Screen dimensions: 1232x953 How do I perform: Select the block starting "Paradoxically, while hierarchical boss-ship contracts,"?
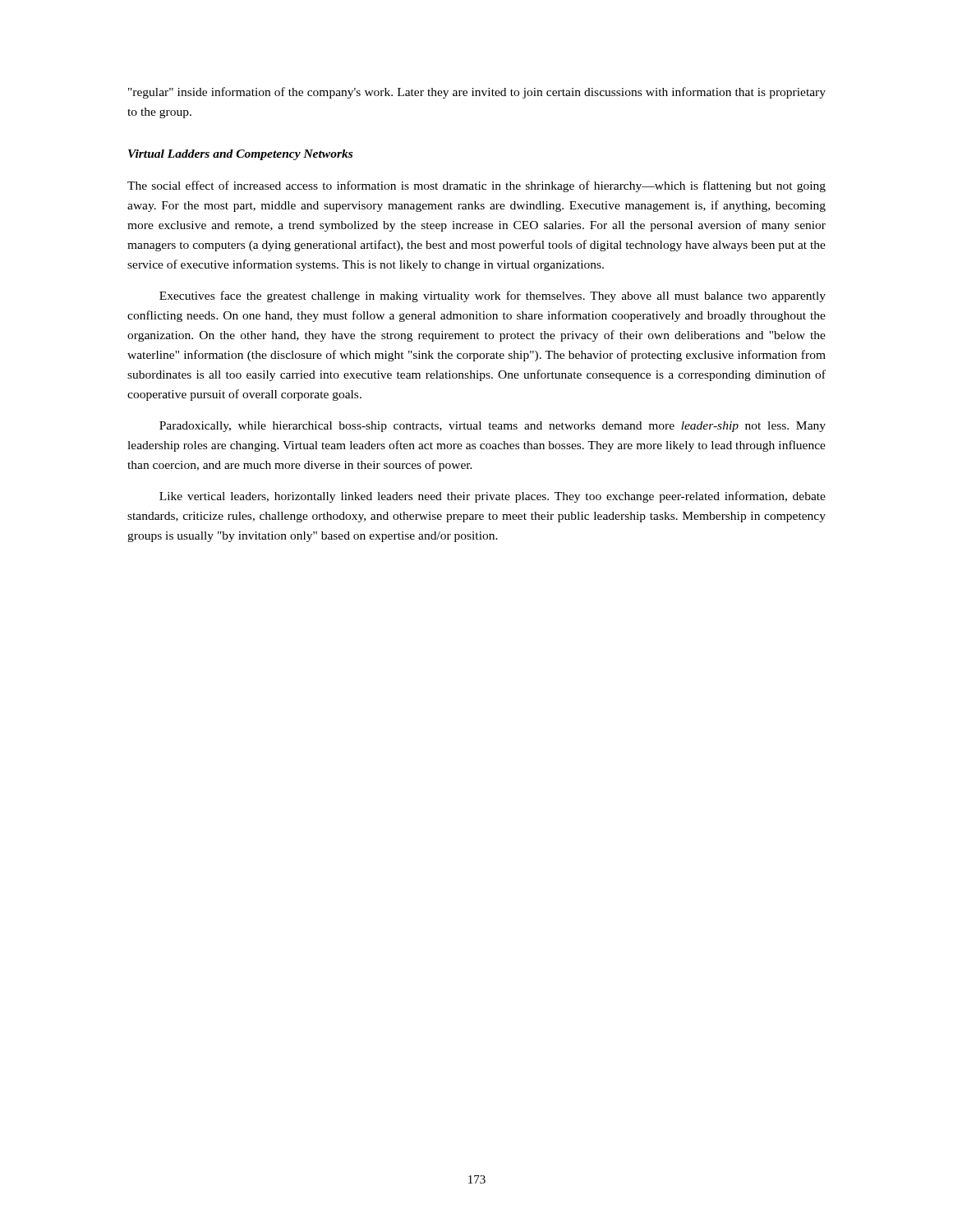pyautogui.click(x=476, y=445)
